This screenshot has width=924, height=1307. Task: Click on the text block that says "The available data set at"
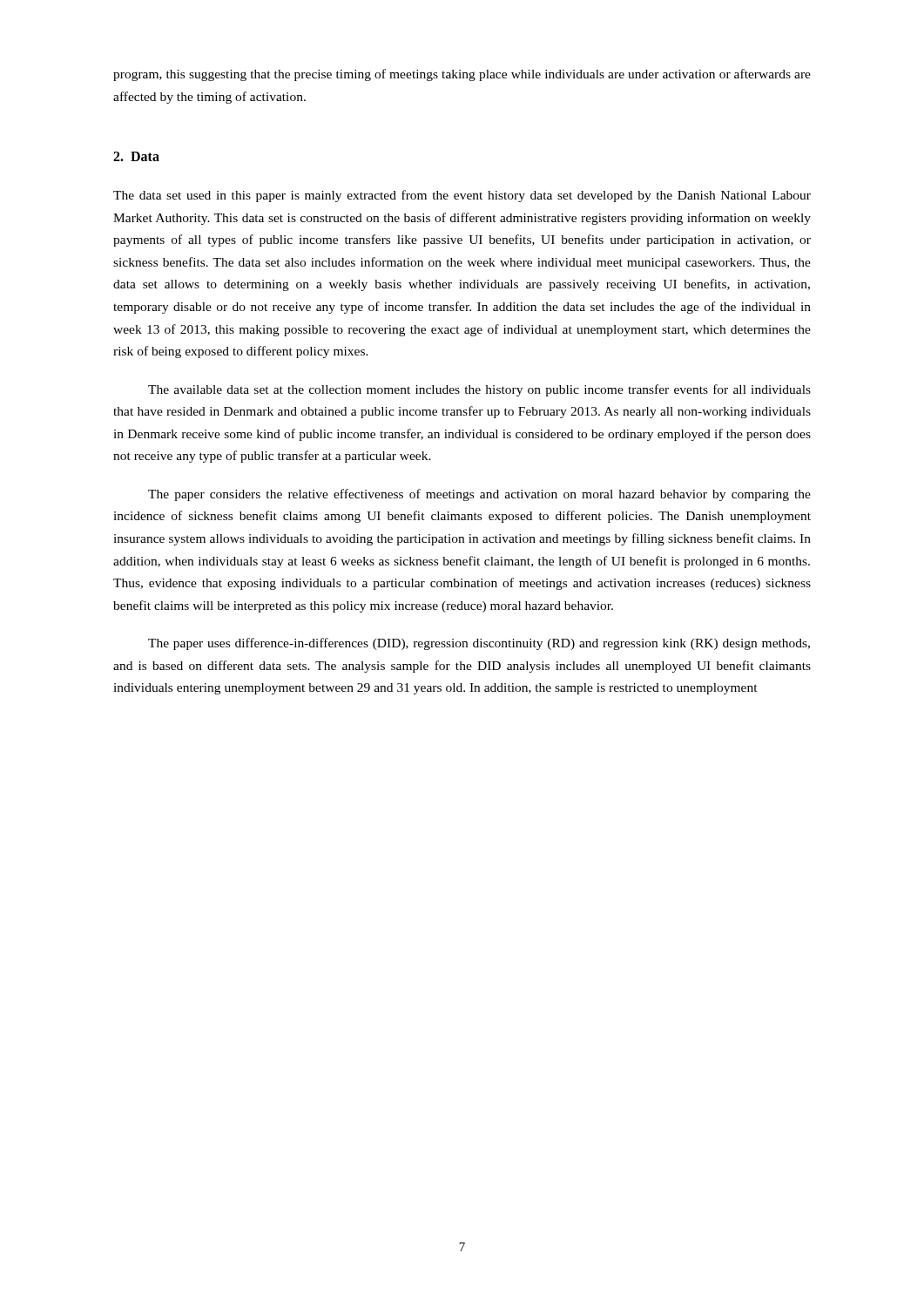coord(462,422)
